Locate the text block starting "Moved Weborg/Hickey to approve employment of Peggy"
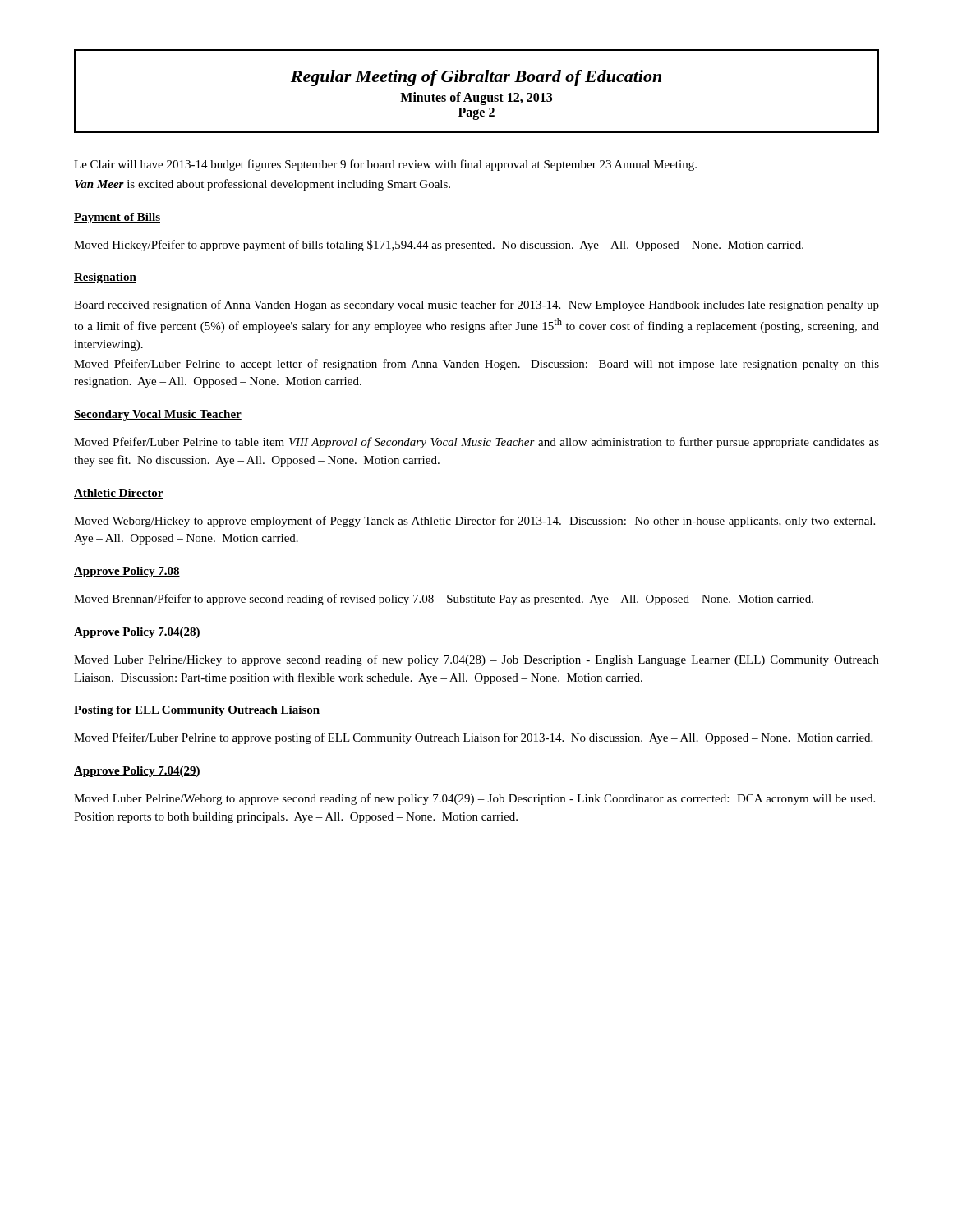The image size is (953, 1232). click(x=476, y=530)
